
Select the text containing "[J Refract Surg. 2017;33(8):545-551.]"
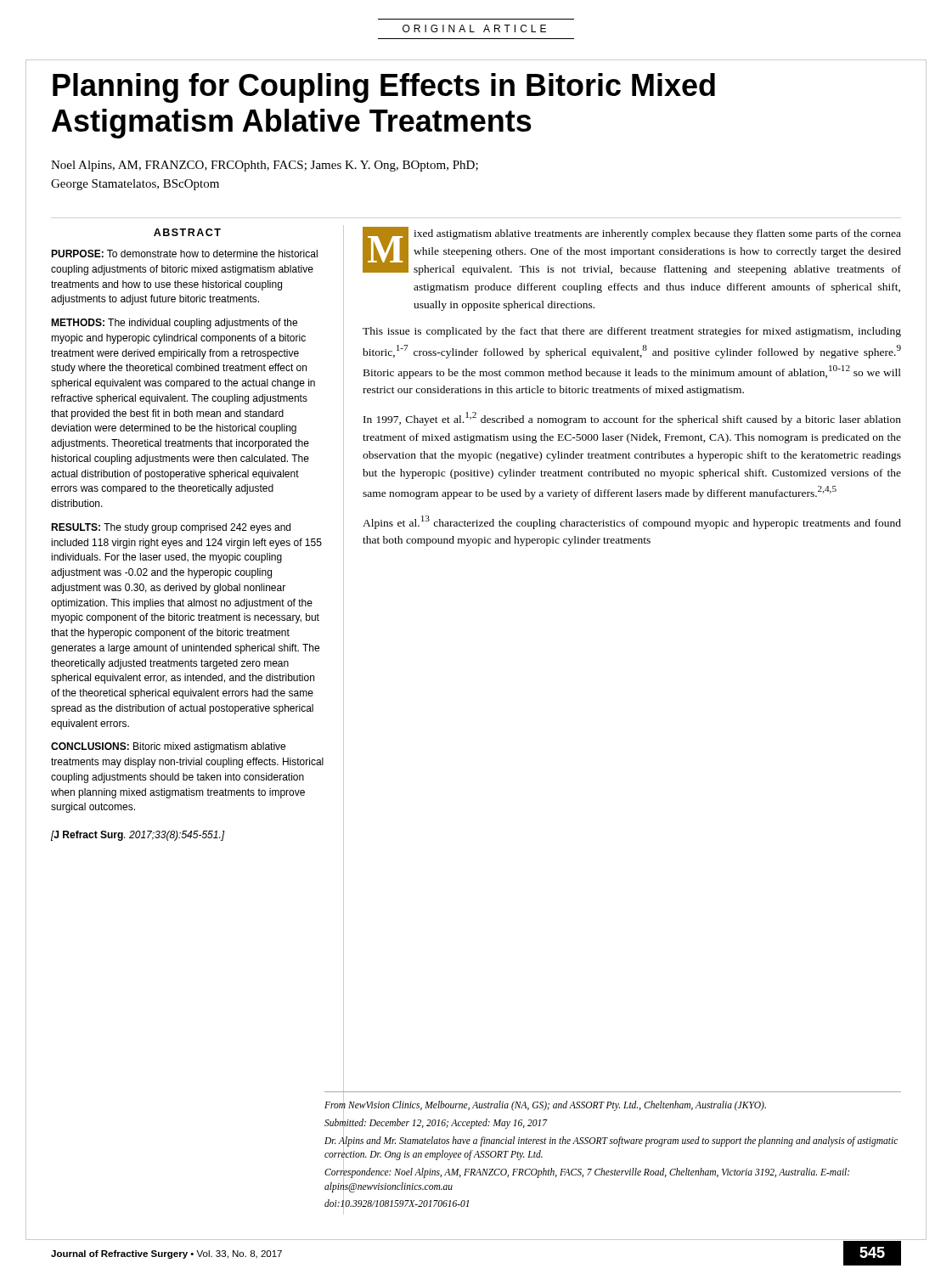138,835
